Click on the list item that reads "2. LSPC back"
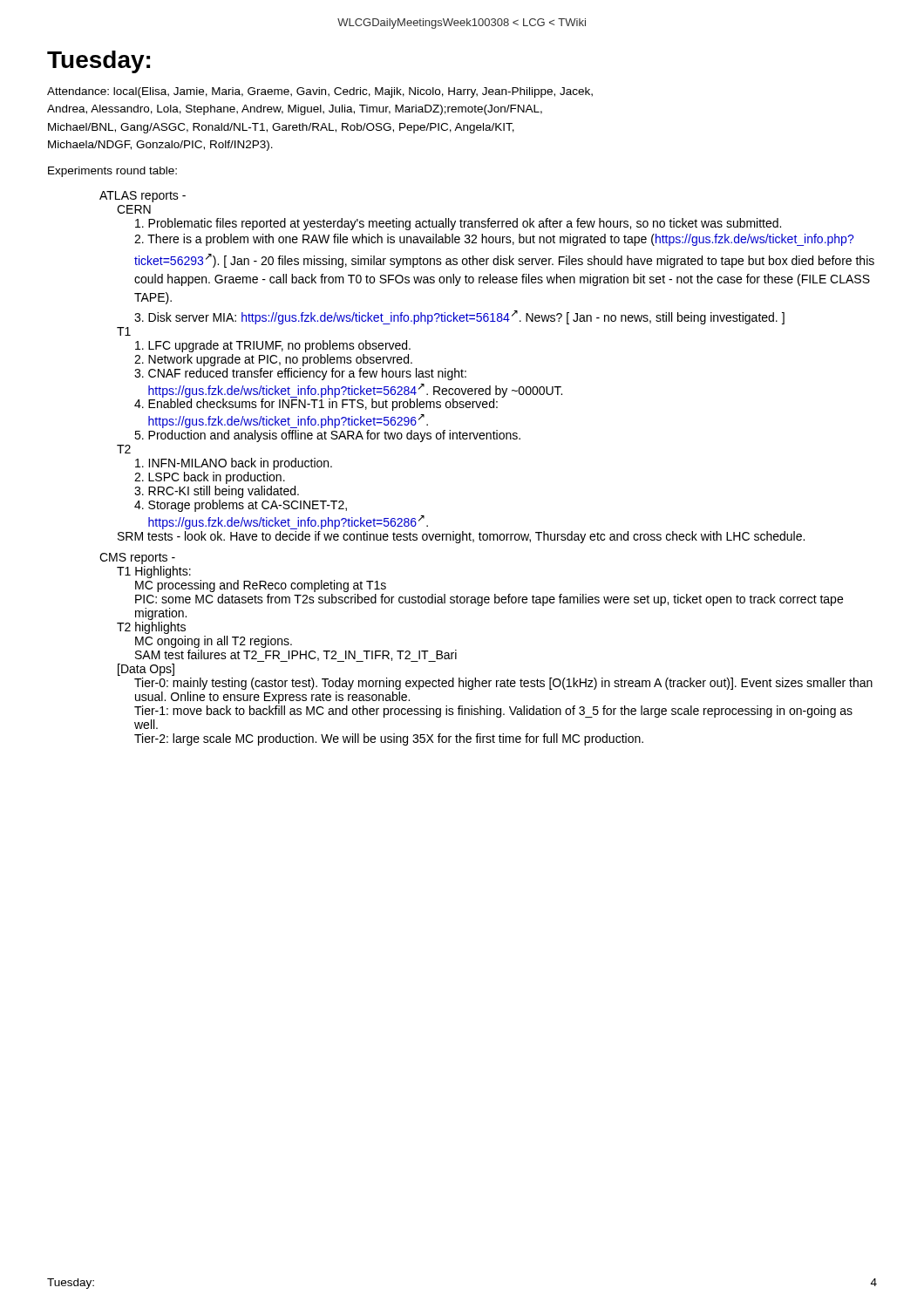The image size is (924, 1308). (210, 478)
